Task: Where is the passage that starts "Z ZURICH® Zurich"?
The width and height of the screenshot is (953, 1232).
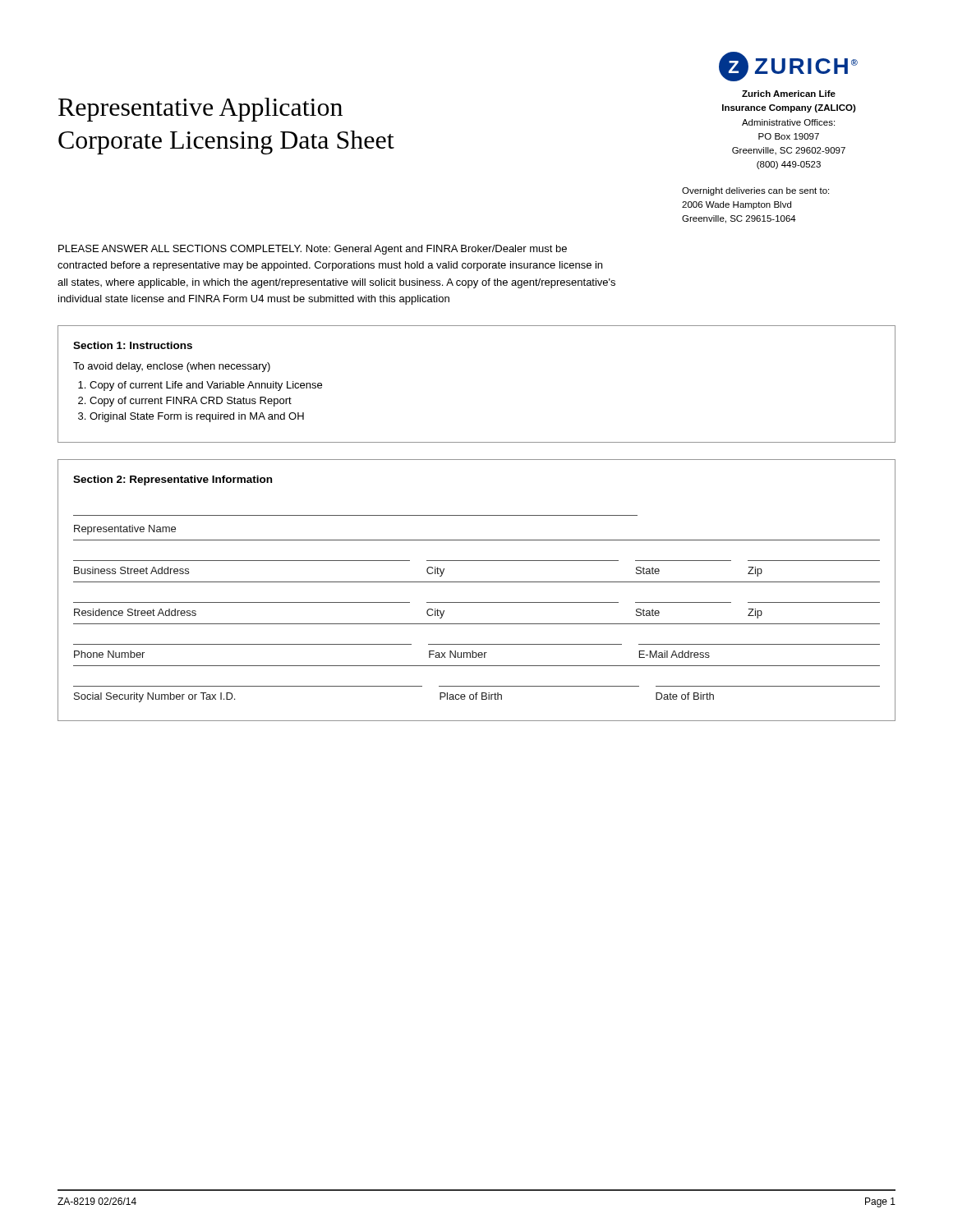Action: [x=789, y=138]
